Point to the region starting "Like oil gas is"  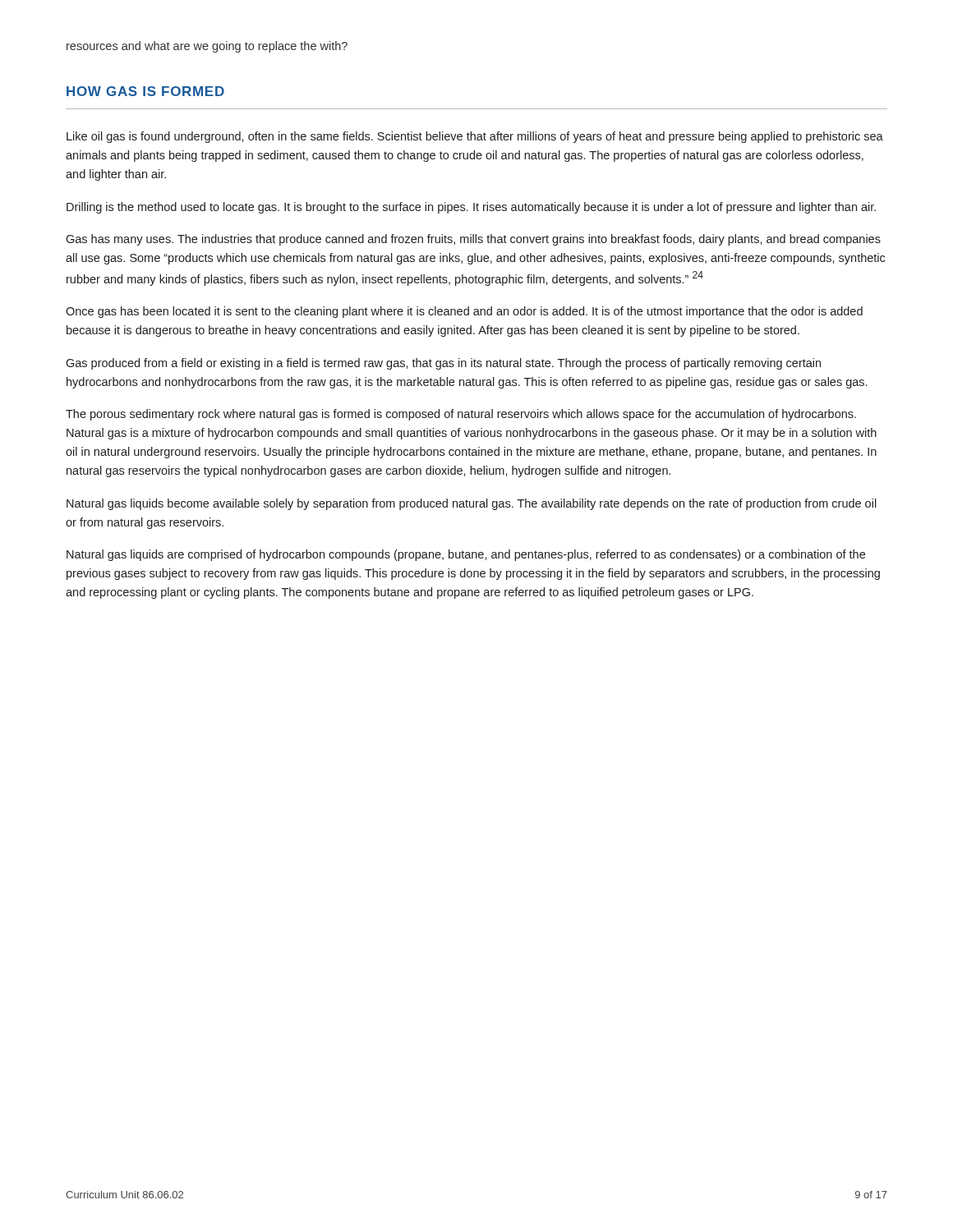coord(474,155)
